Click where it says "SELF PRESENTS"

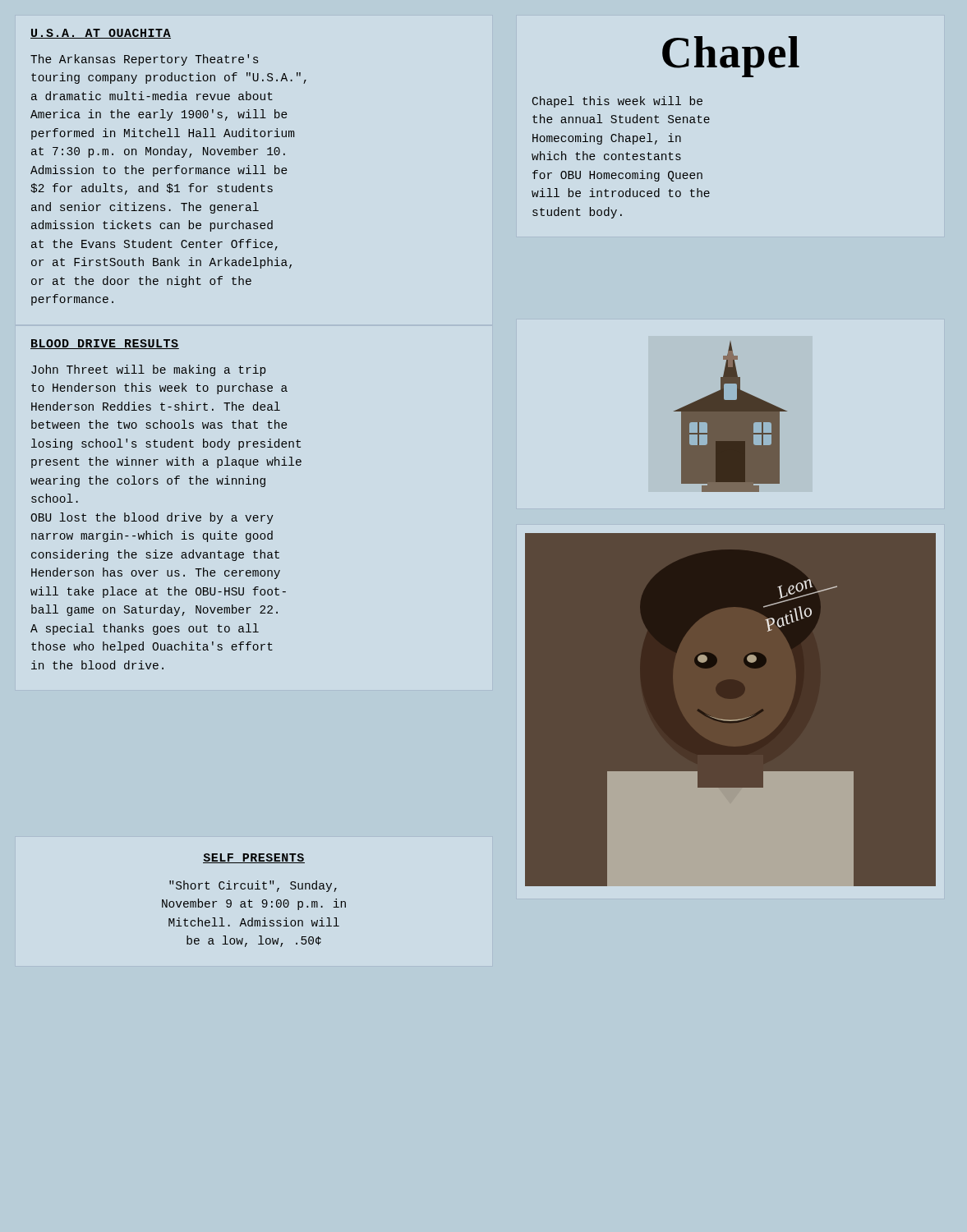[x=254, y=859]
